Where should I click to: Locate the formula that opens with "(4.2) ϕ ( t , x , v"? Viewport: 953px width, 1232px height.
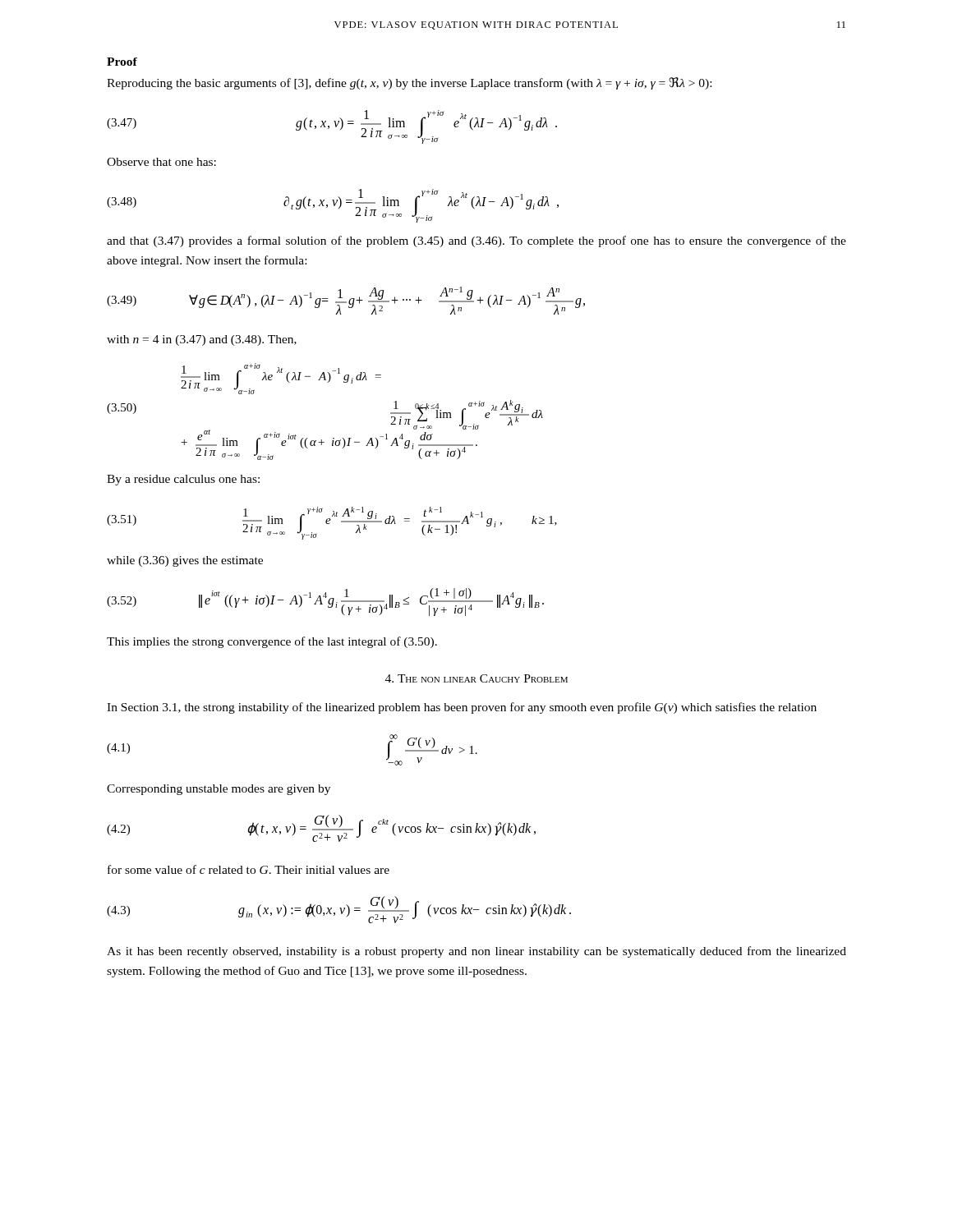coord(476,829)
